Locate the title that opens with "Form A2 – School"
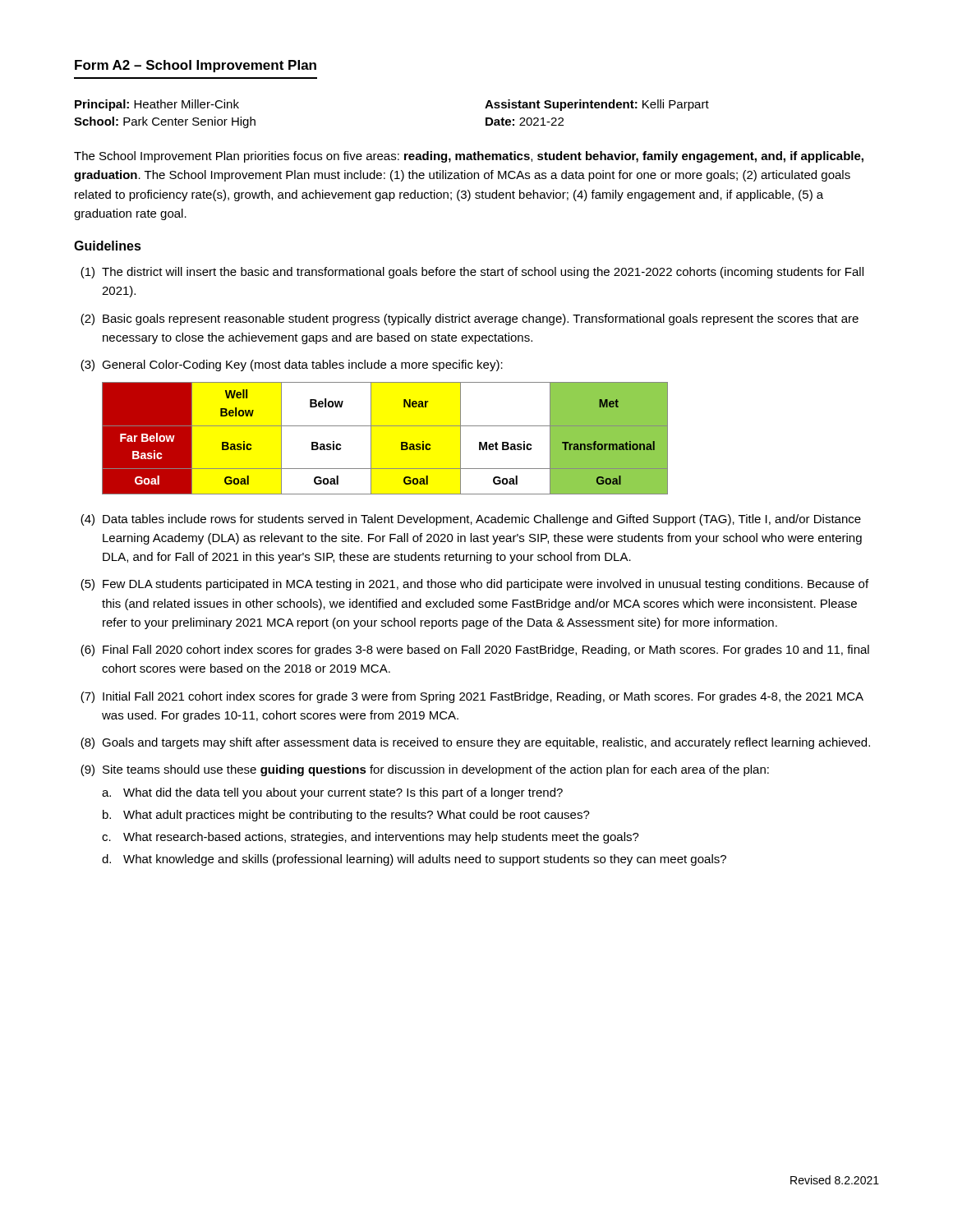The width and height of the screenshot is (953, 1232). point(196,68)
